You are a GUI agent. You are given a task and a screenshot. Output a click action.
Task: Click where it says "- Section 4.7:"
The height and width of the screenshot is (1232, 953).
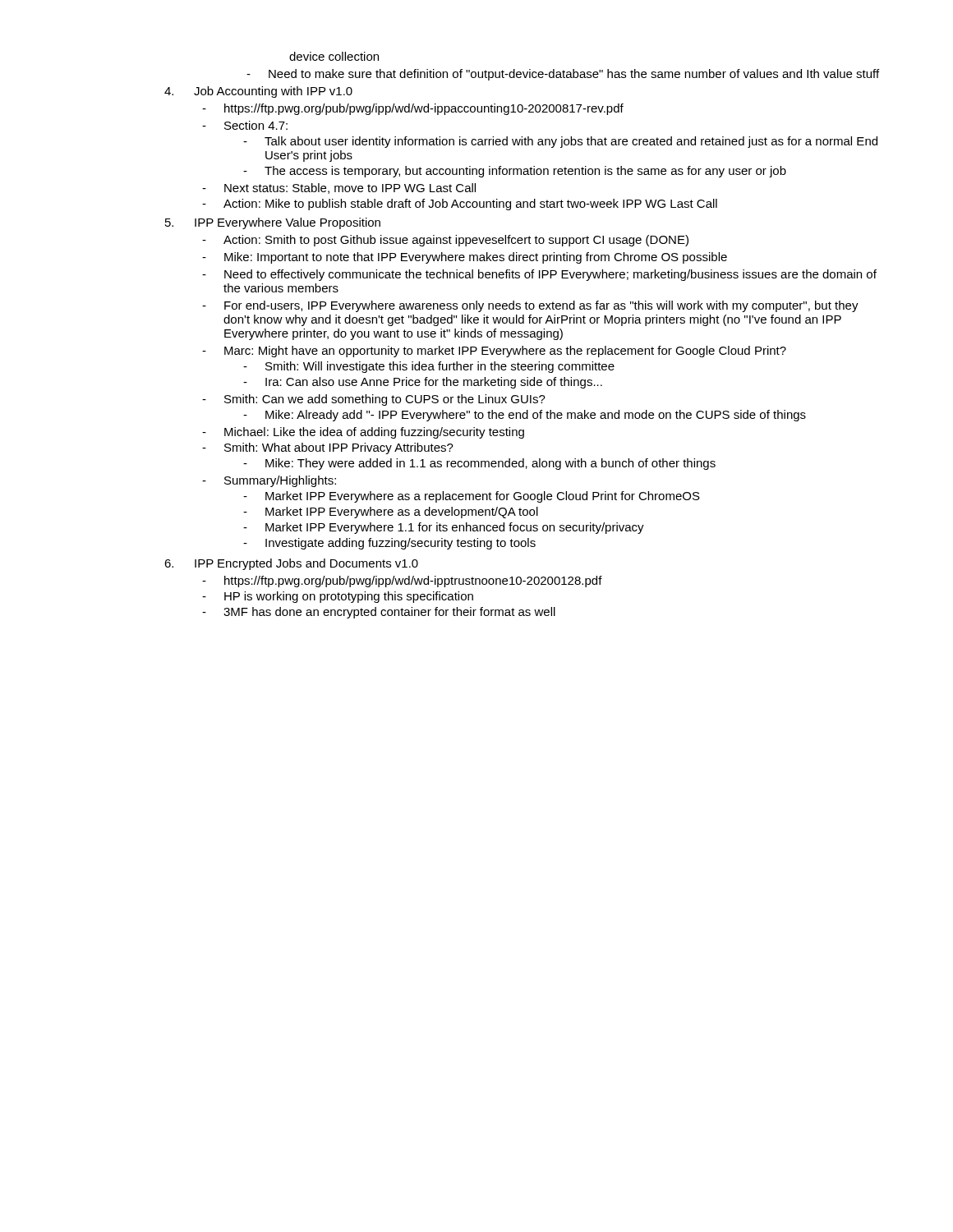[245, 125]
